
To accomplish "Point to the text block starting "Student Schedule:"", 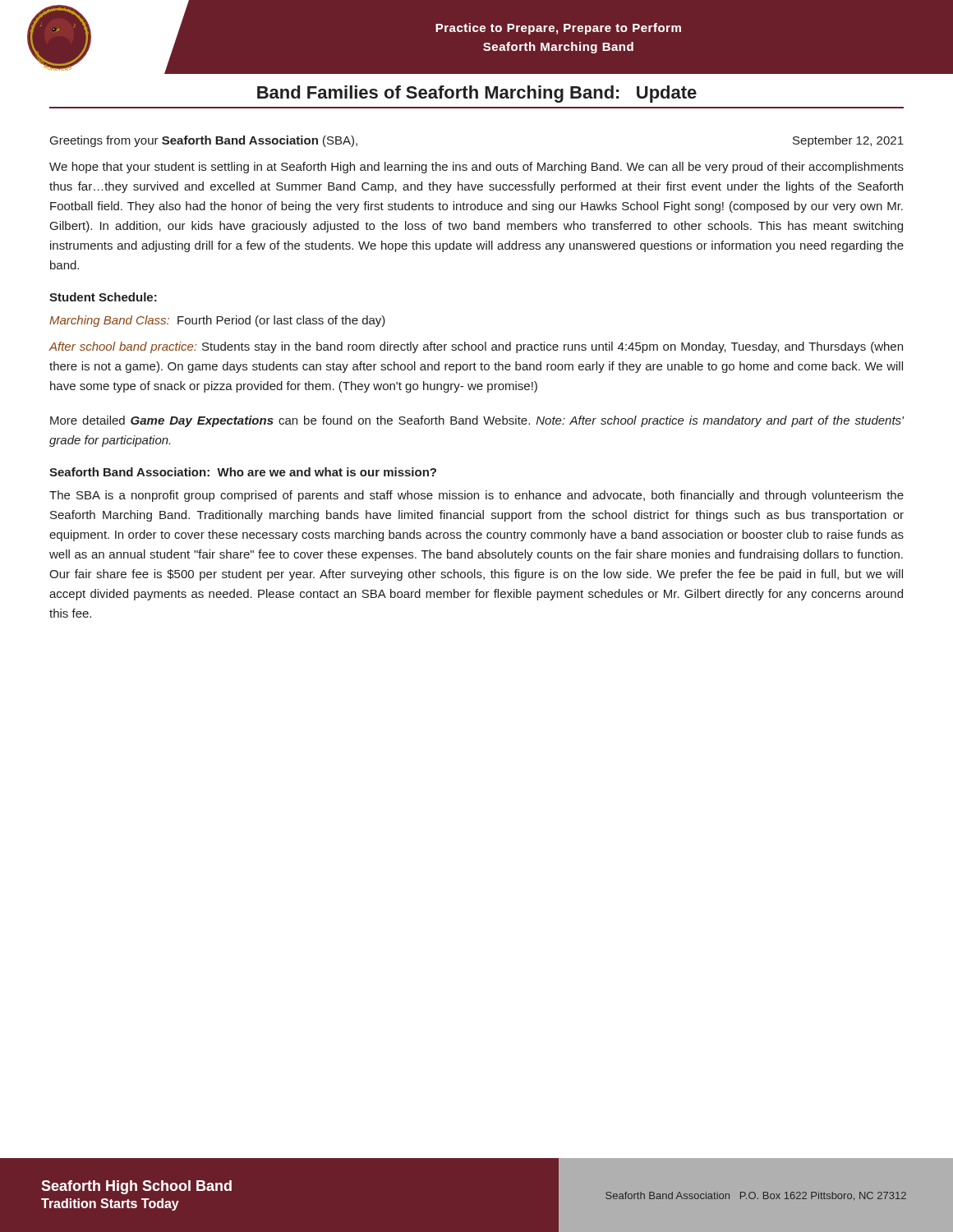I will pos(103,297).
